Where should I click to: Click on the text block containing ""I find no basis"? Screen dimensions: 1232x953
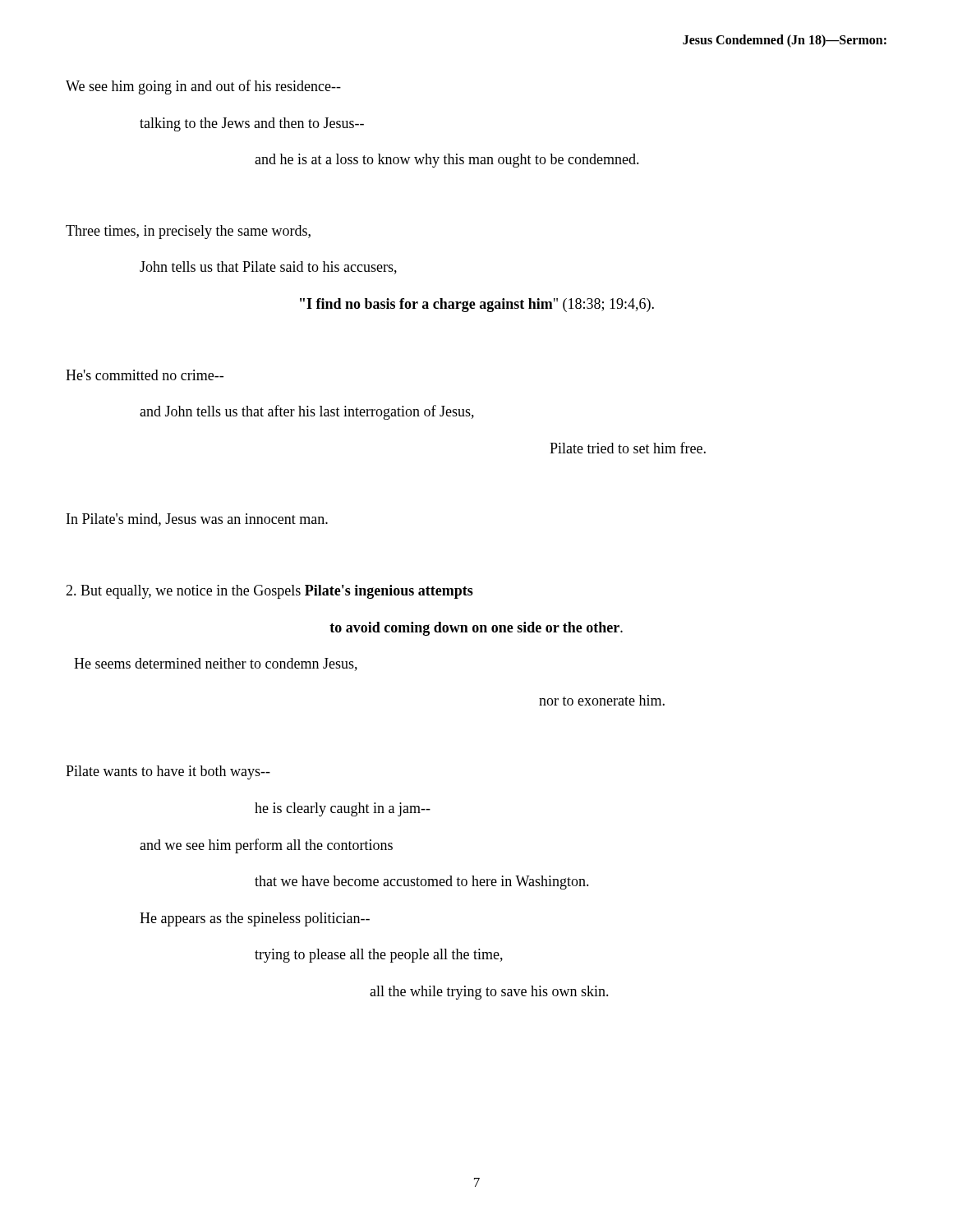(x=476, y=304)
